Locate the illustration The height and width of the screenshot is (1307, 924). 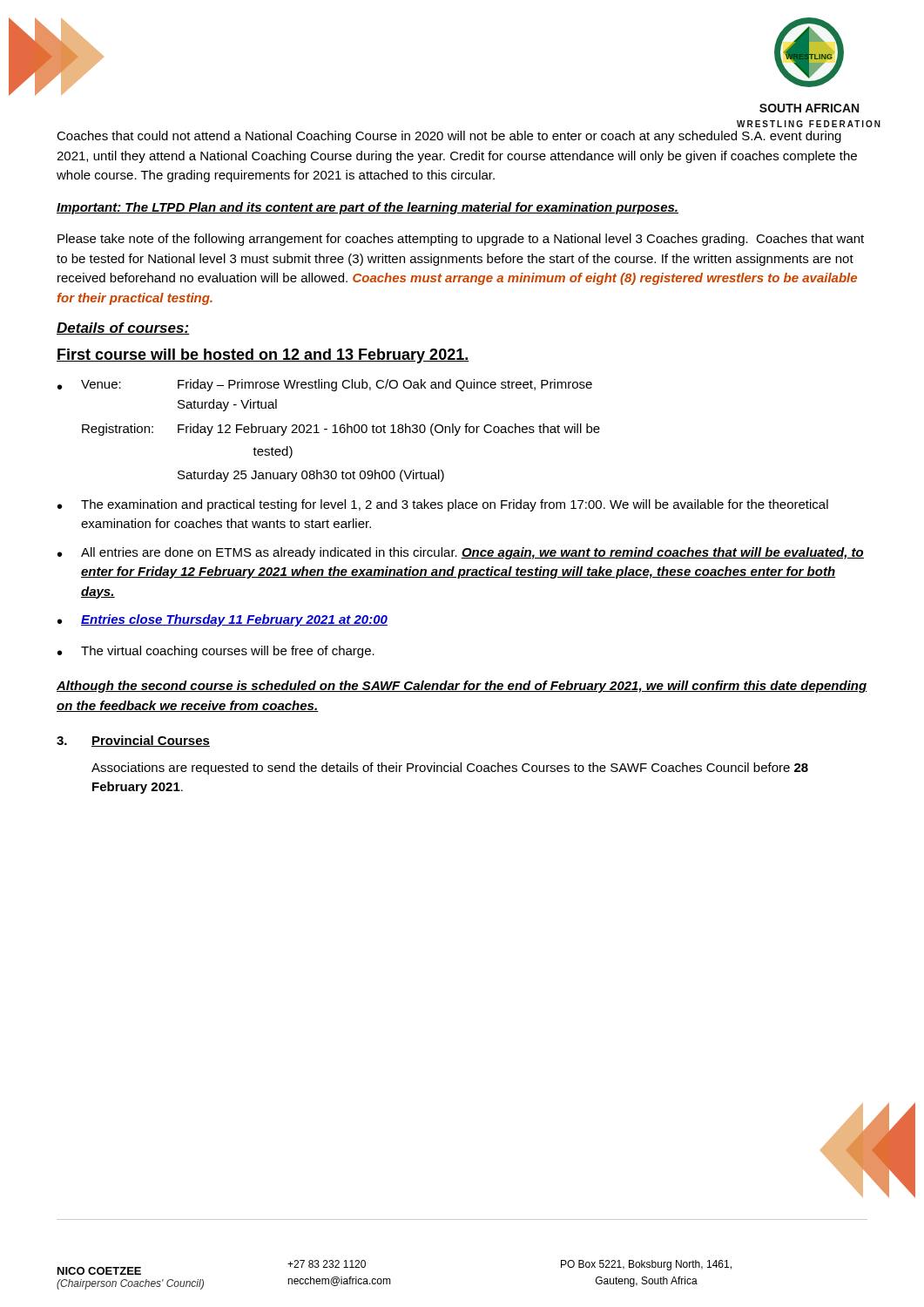coord(867,1159)
